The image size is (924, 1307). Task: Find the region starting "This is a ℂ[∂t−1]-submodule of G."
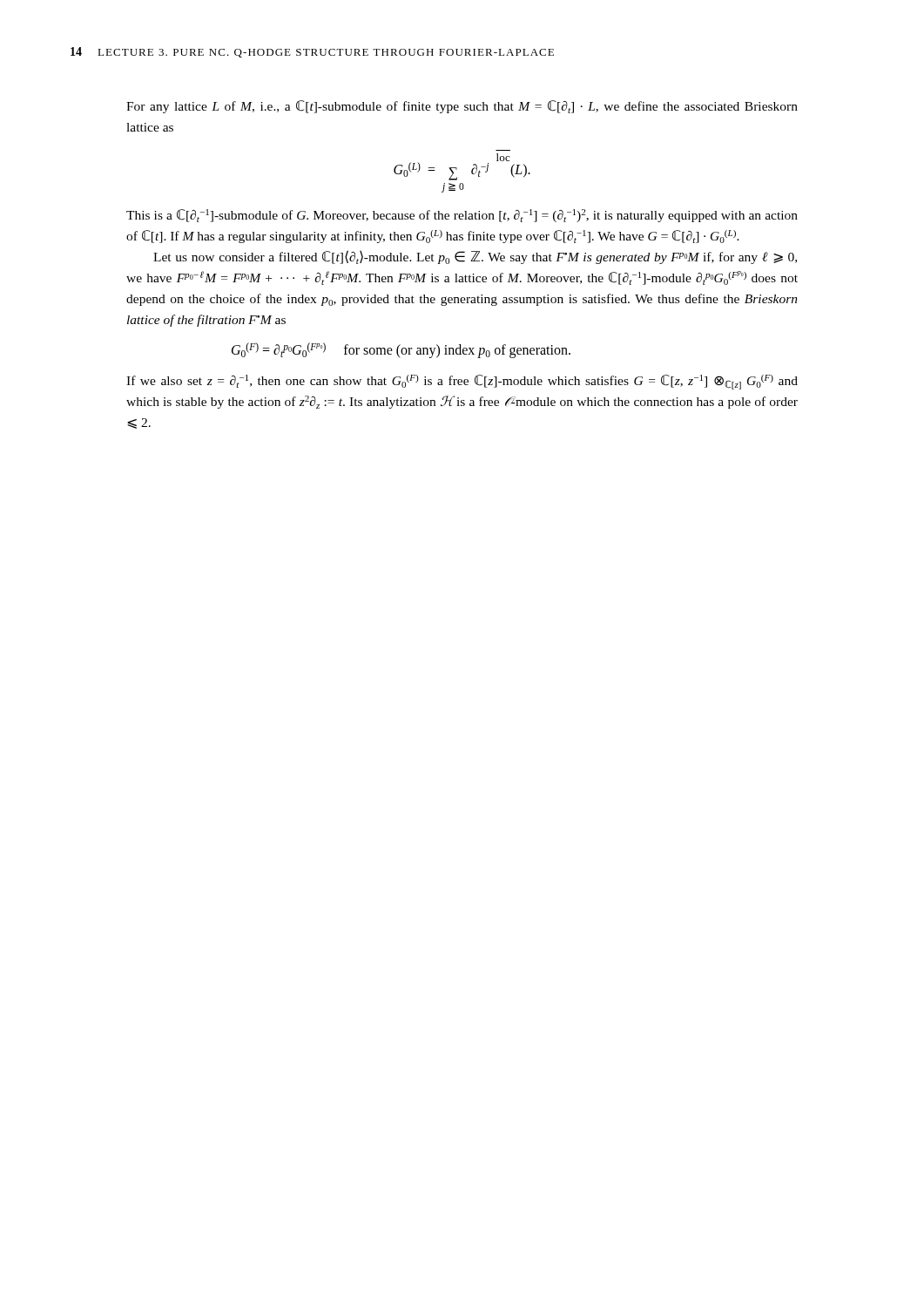(x=462, y=226)
